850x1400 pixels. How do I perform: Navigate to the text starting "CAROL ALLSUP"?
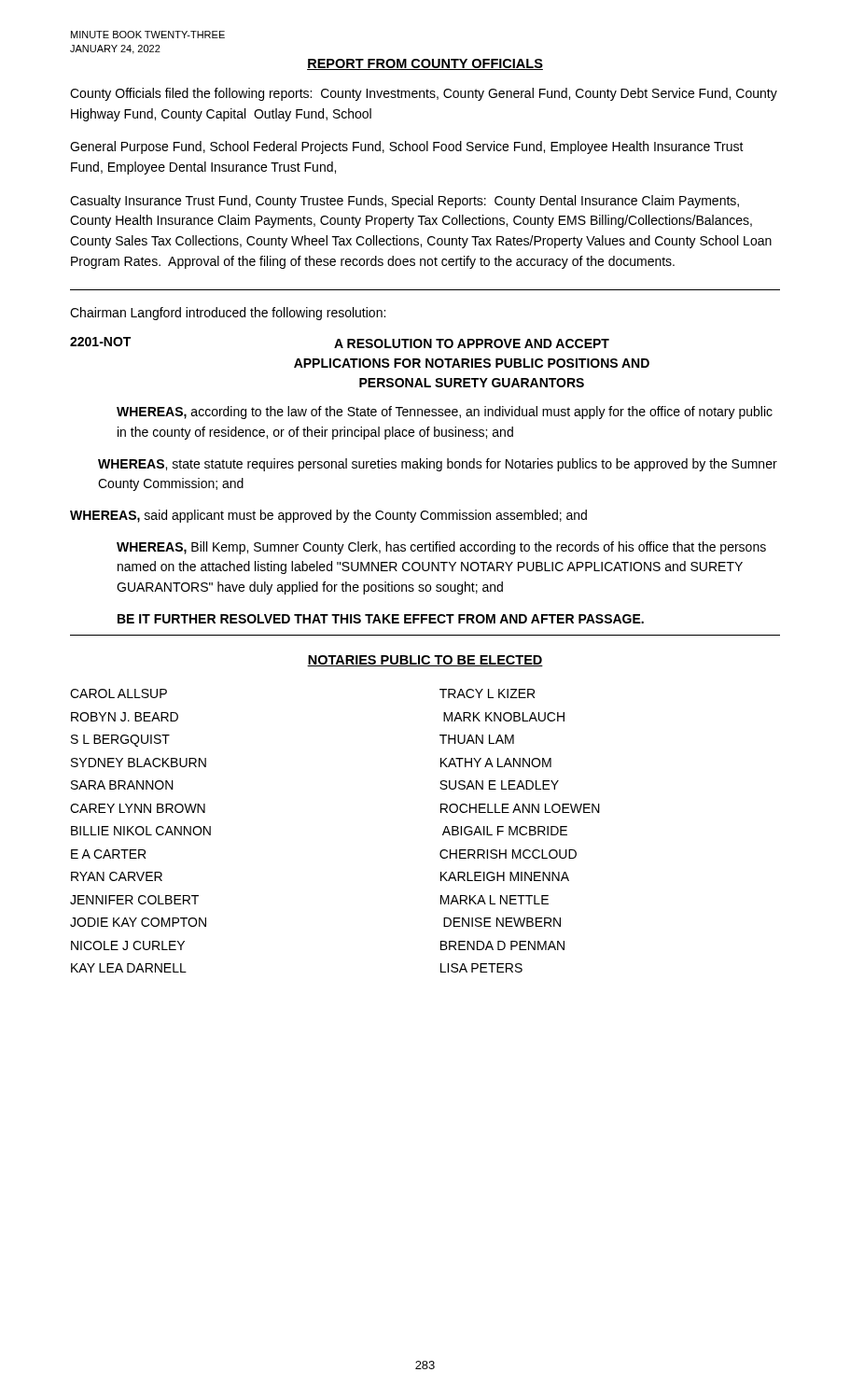118,693
